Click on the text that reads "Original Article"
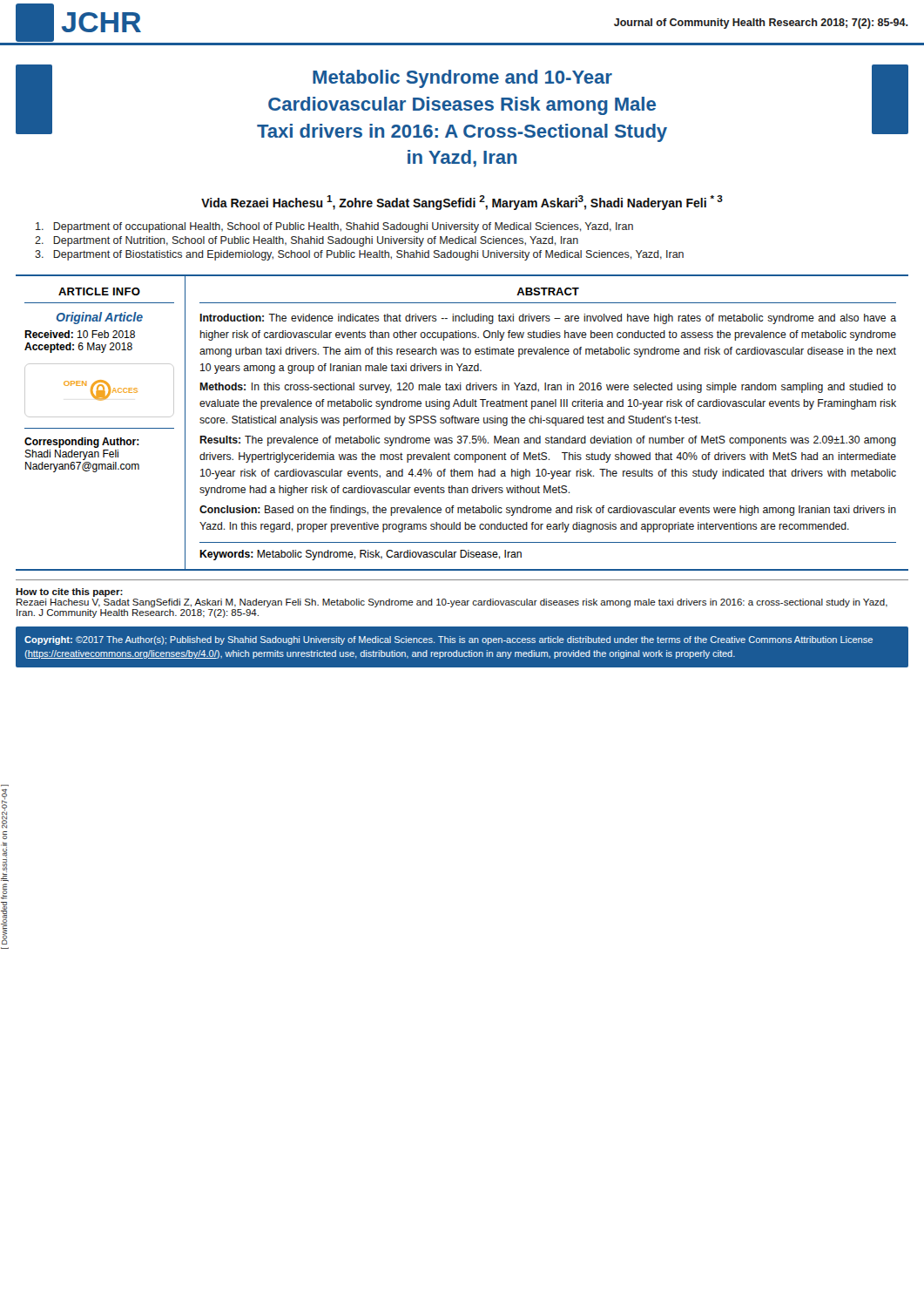Screen dimensions: 1307x924 click(99, 317)
